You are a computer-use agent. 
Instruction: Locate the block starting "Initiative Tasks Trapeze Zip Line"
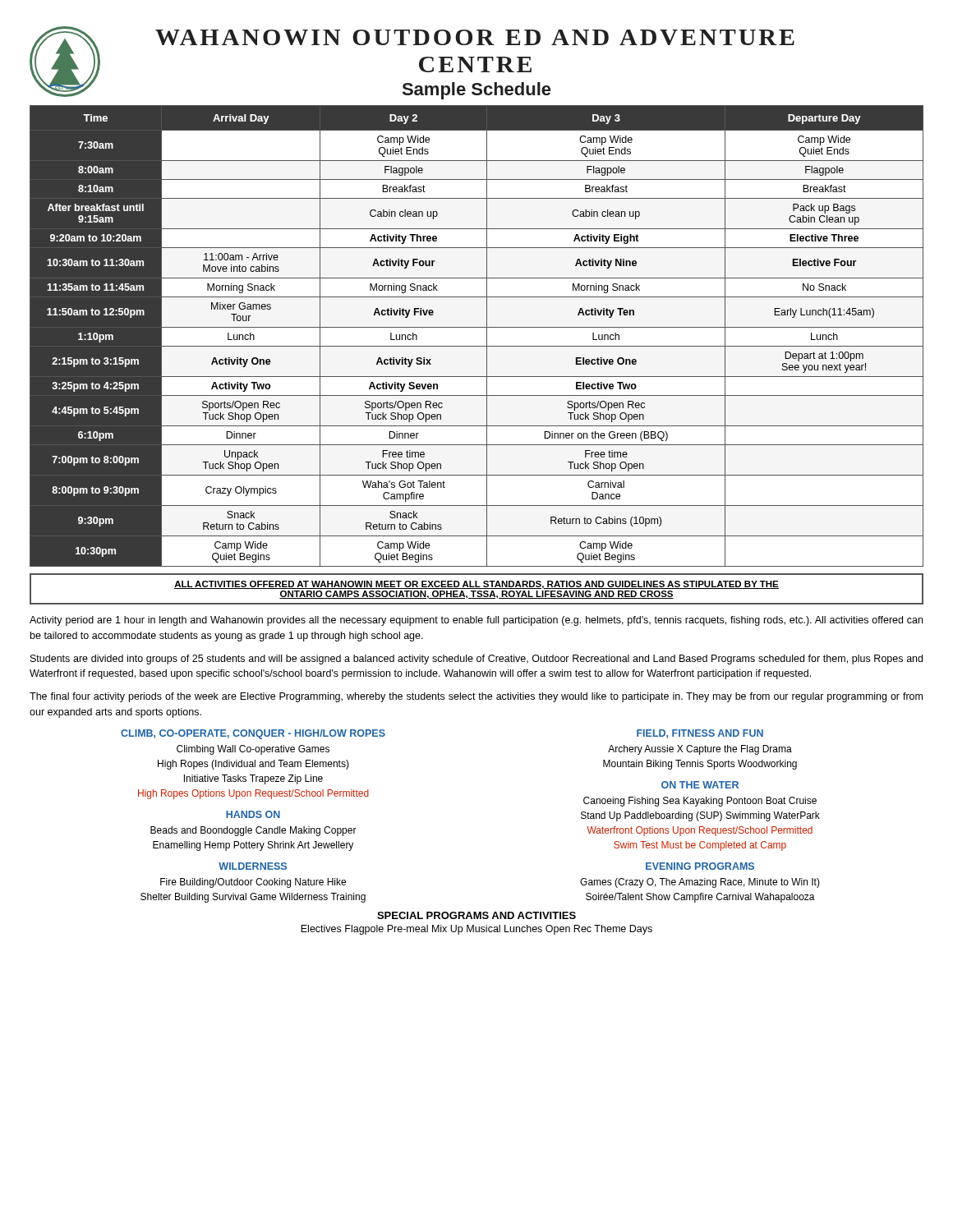click(253, 778)
